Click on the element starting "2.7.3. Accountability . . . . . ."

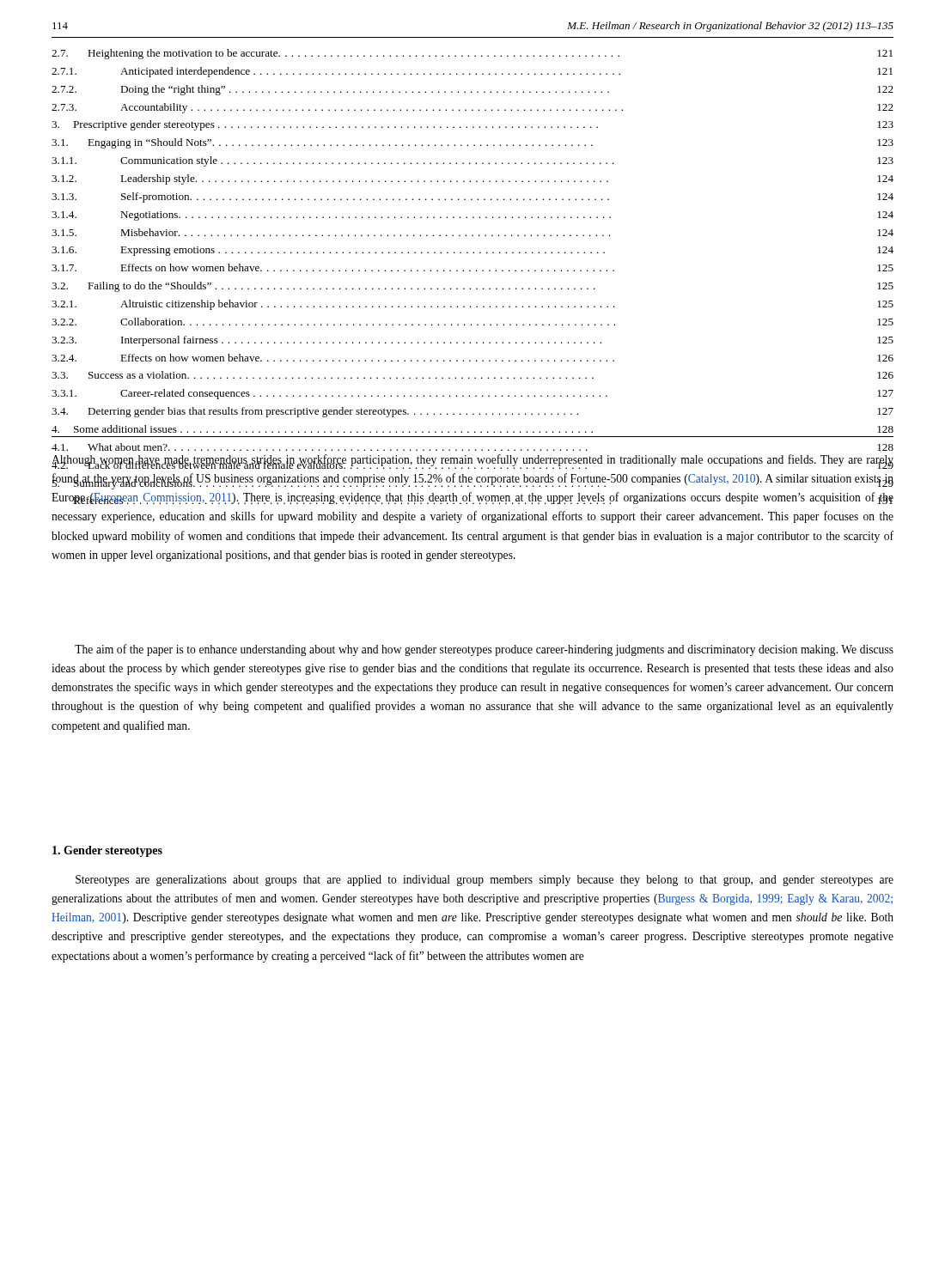pyautogui.click(x=472, y=107)
